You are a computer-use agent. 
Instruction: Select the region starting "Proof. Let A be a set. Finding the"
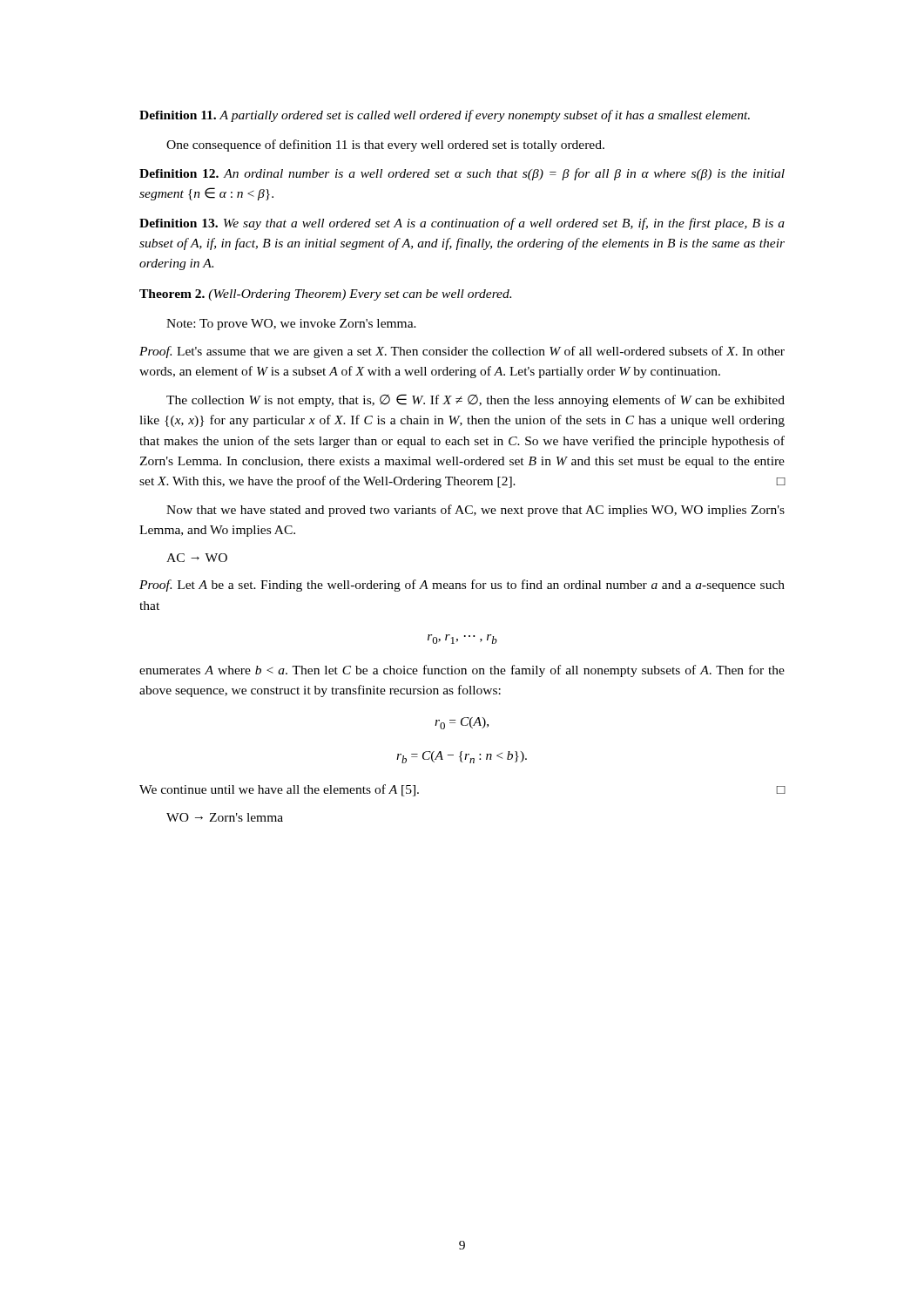[x=462, y=595]
